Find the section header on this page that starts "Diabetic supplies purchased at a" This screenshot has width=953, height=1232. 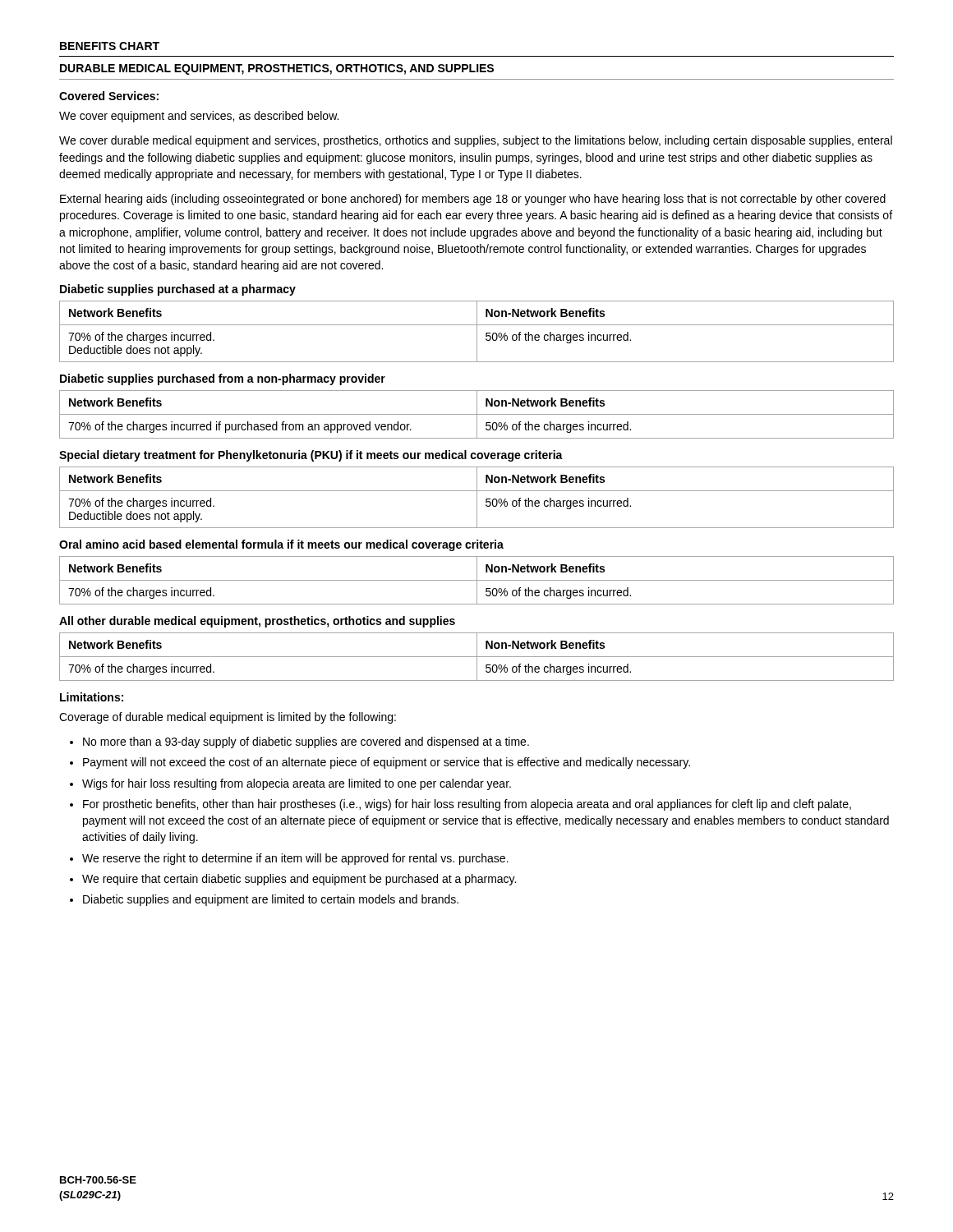click(x=177, y=289)
